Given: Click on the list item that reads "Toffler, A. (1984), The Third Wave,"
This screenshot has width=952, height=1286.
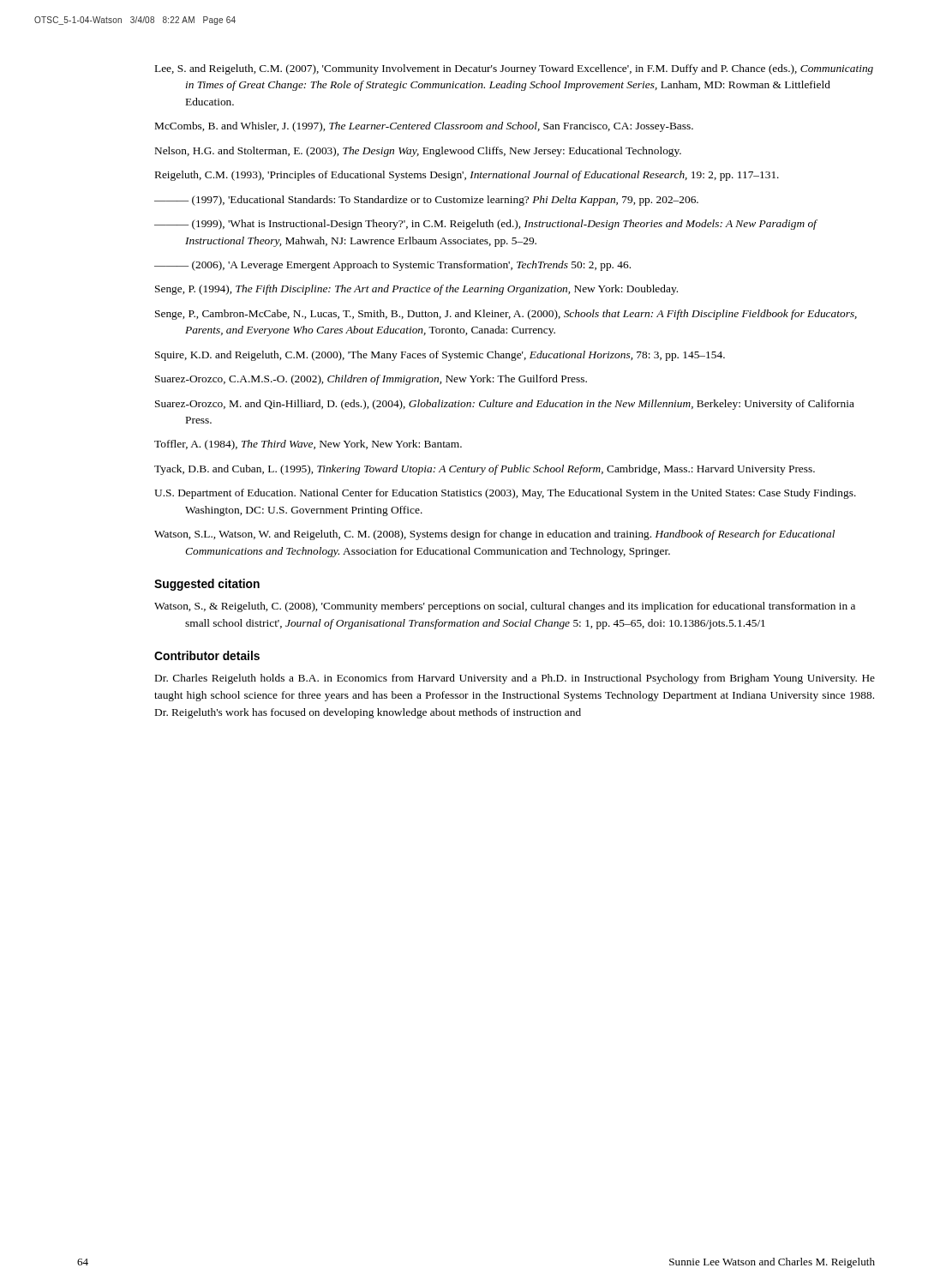Looking at the screenshot, I should [x=308, y=444].
